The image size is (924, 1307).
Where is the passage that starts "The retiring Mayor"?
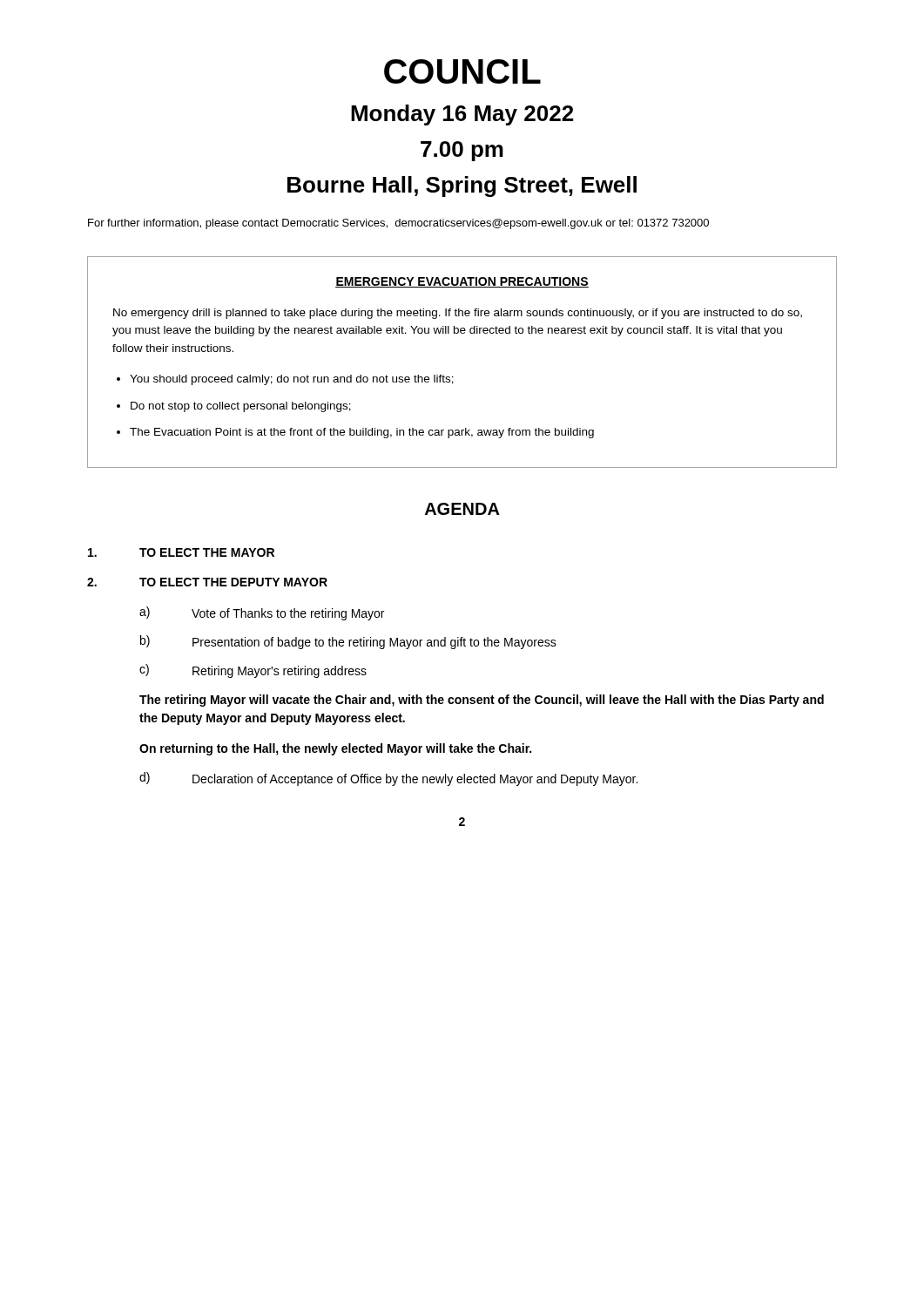[x=482, y=709]
